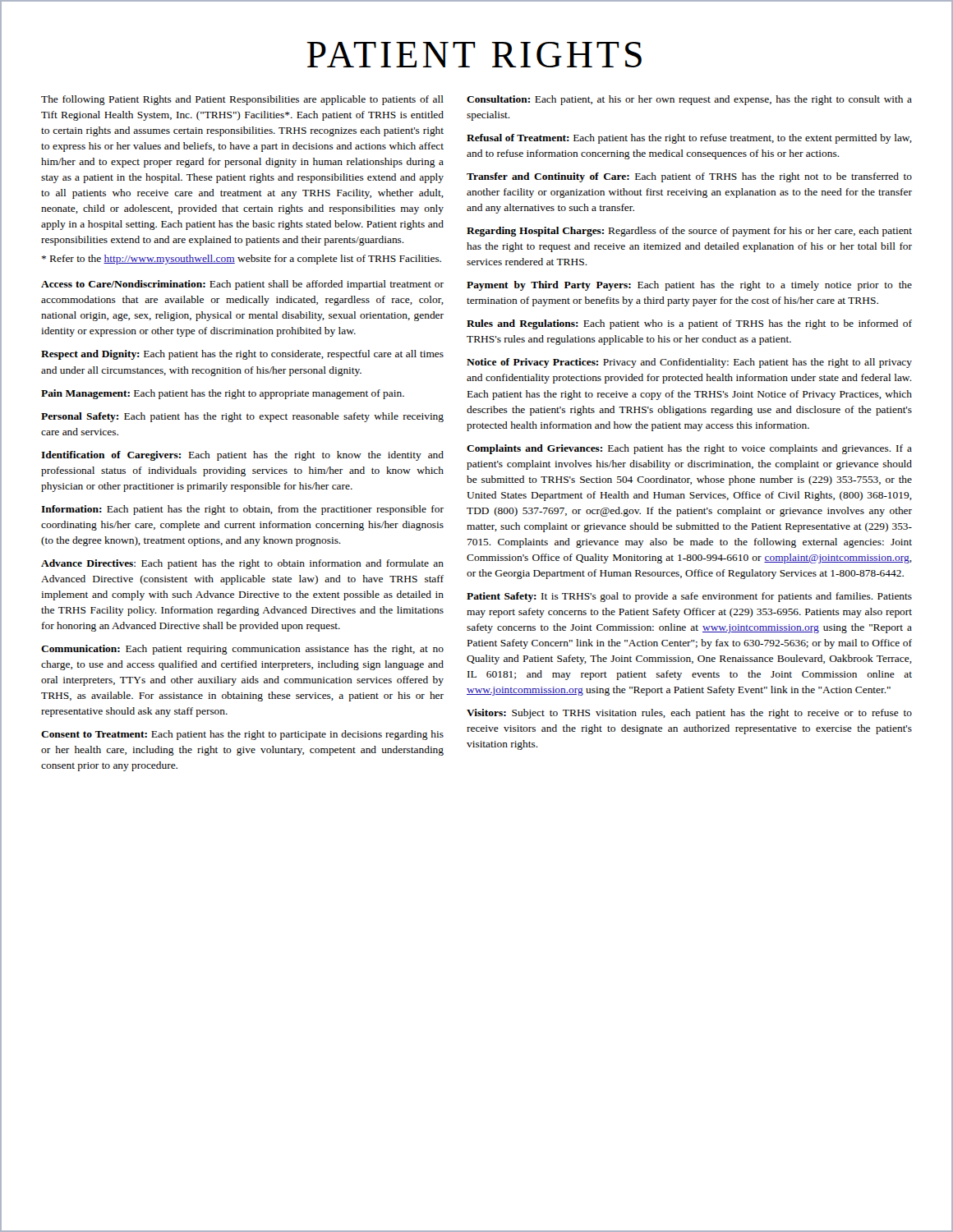
Task: Find the block on this page that starts "Personal Safety: Each patient has"
Action: coord(242,423)
